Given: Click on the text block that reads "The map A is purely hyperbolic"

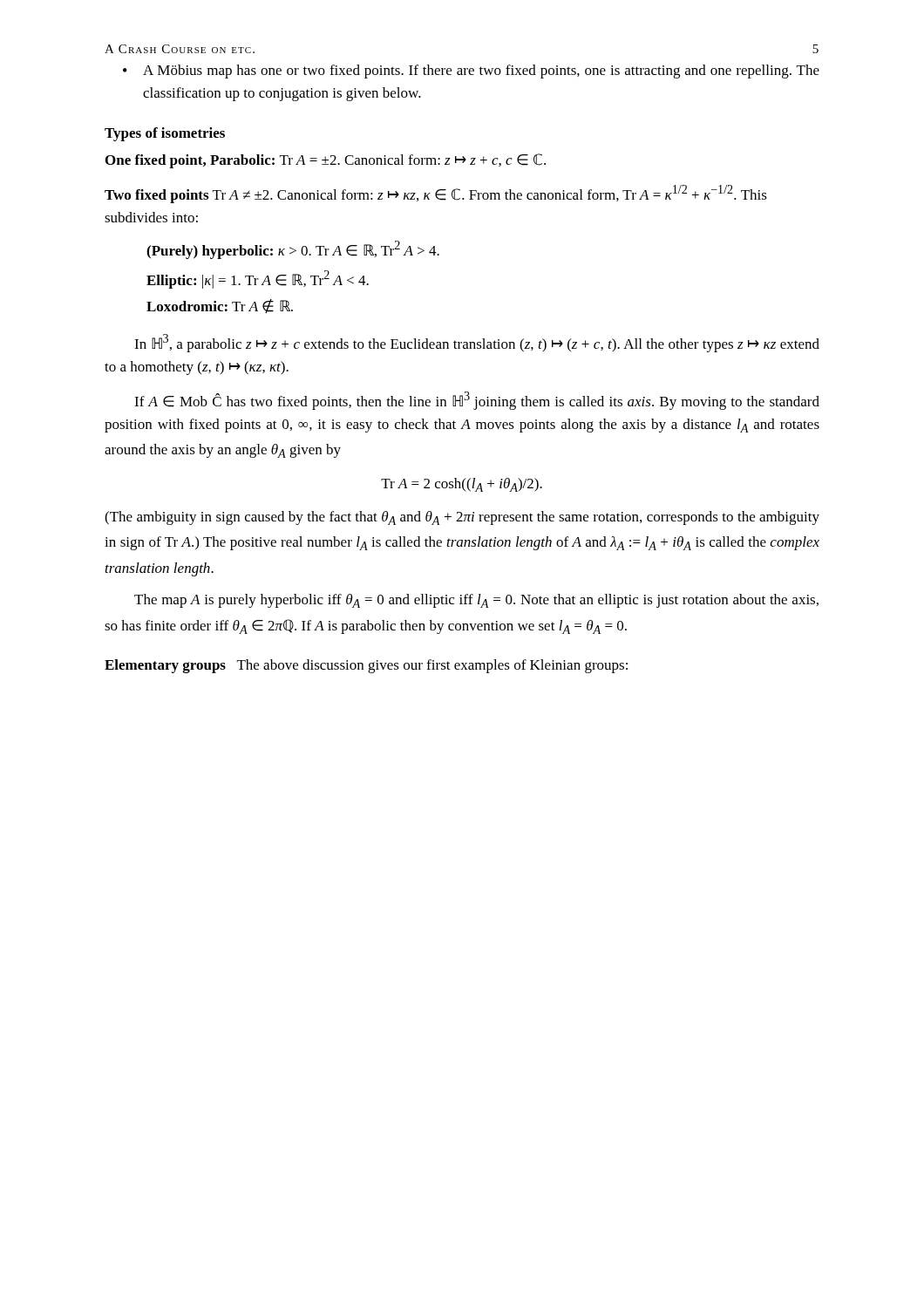Looking at the screenshot, I should pyautogui.click(x=462, y=614).
